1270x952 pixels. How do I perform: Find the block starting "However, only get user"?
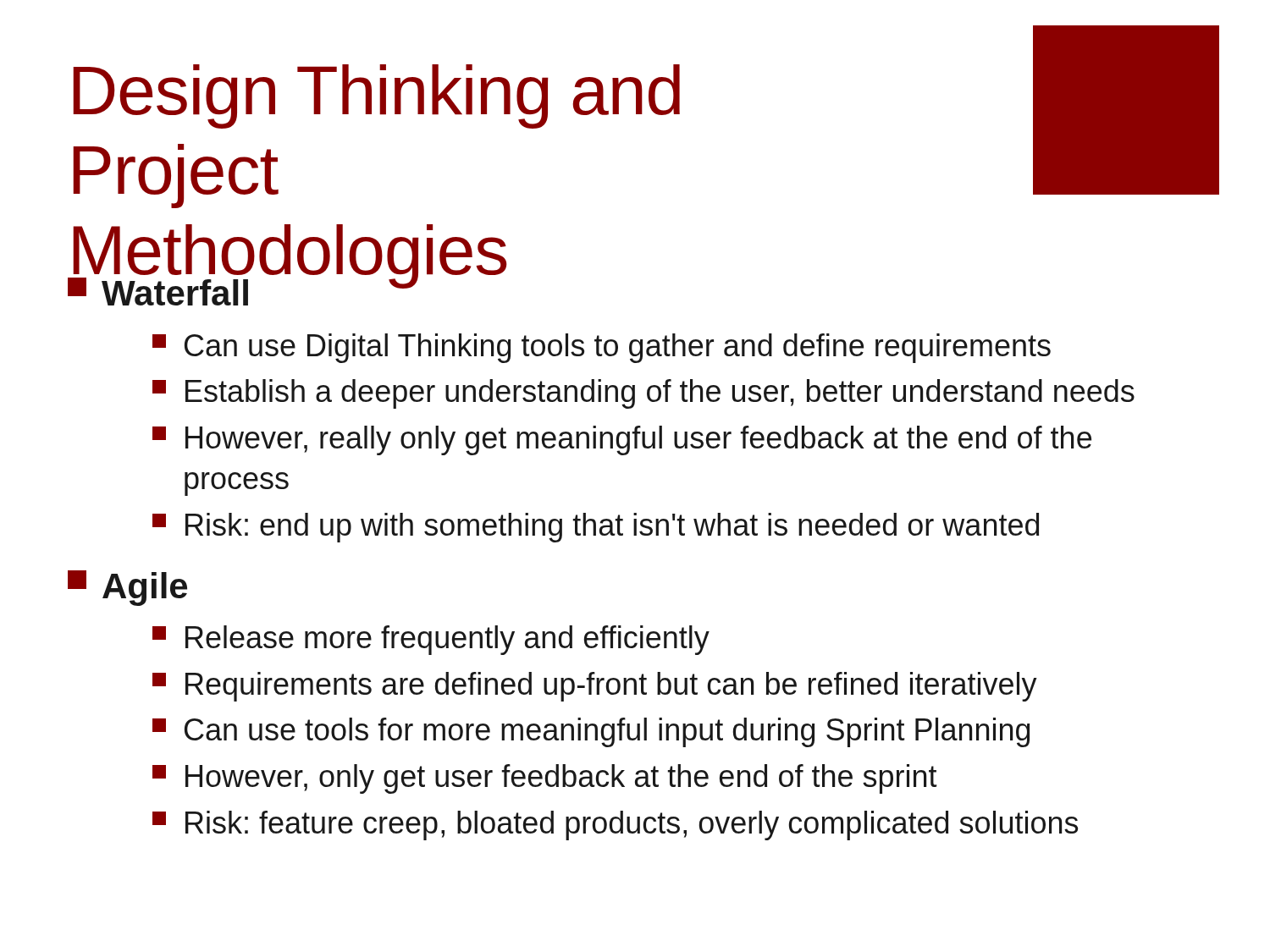tap(545, 777)
